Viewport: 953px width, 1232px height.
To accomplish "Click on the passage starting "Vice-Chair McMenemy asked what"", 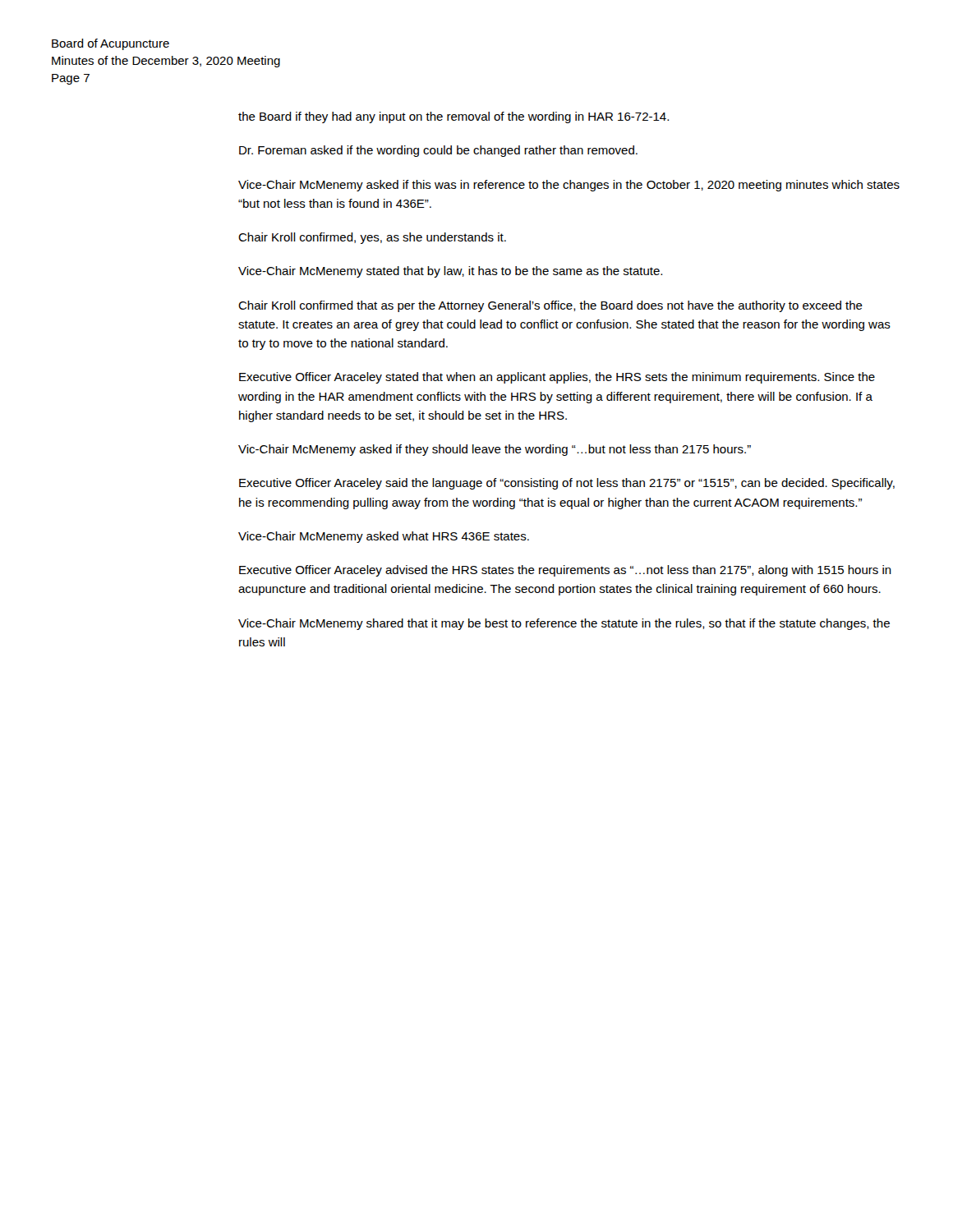I will click(x=384, y=536).
